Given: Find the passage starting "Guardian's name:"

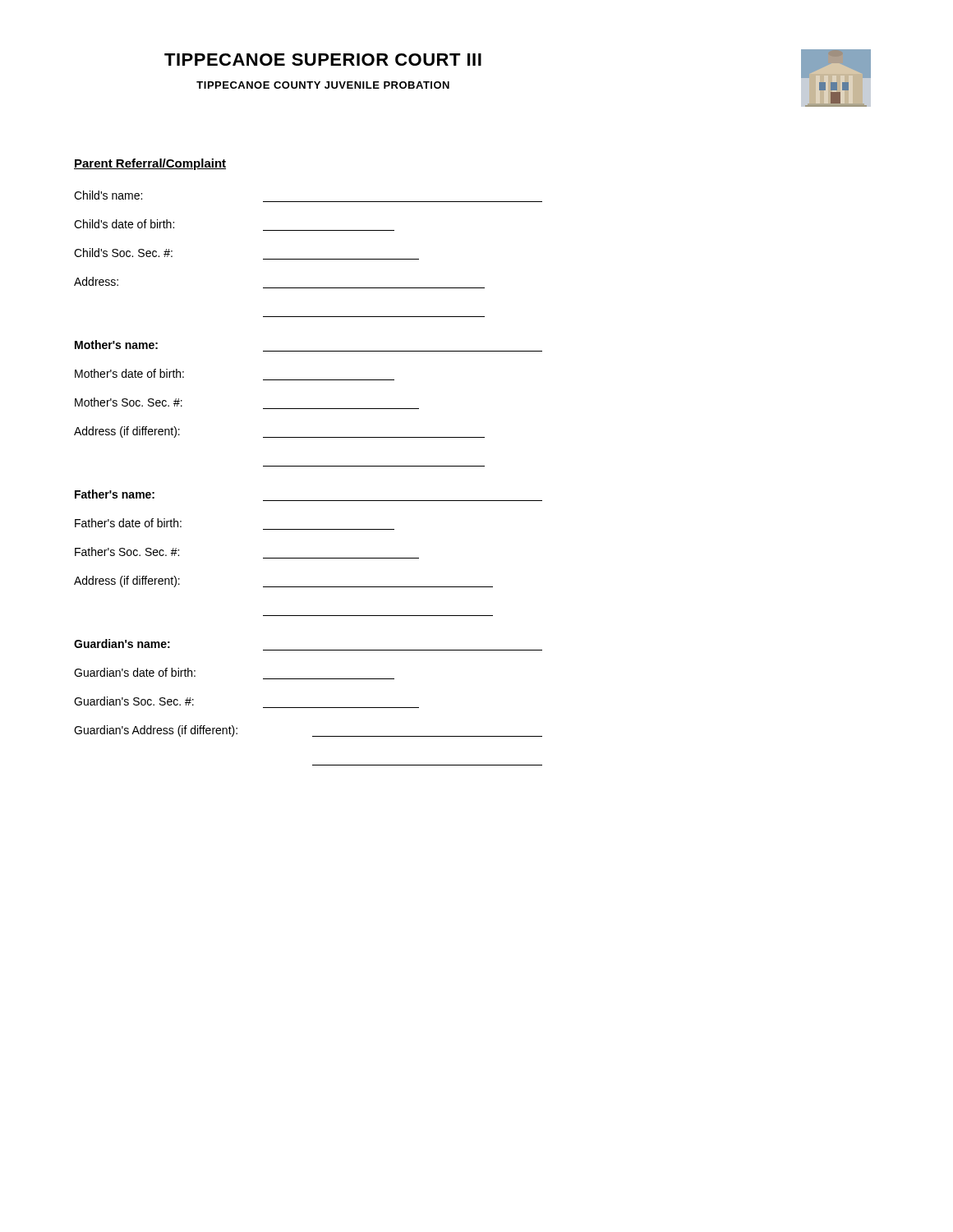Looking at the screenshot, I should coord(308,644).
